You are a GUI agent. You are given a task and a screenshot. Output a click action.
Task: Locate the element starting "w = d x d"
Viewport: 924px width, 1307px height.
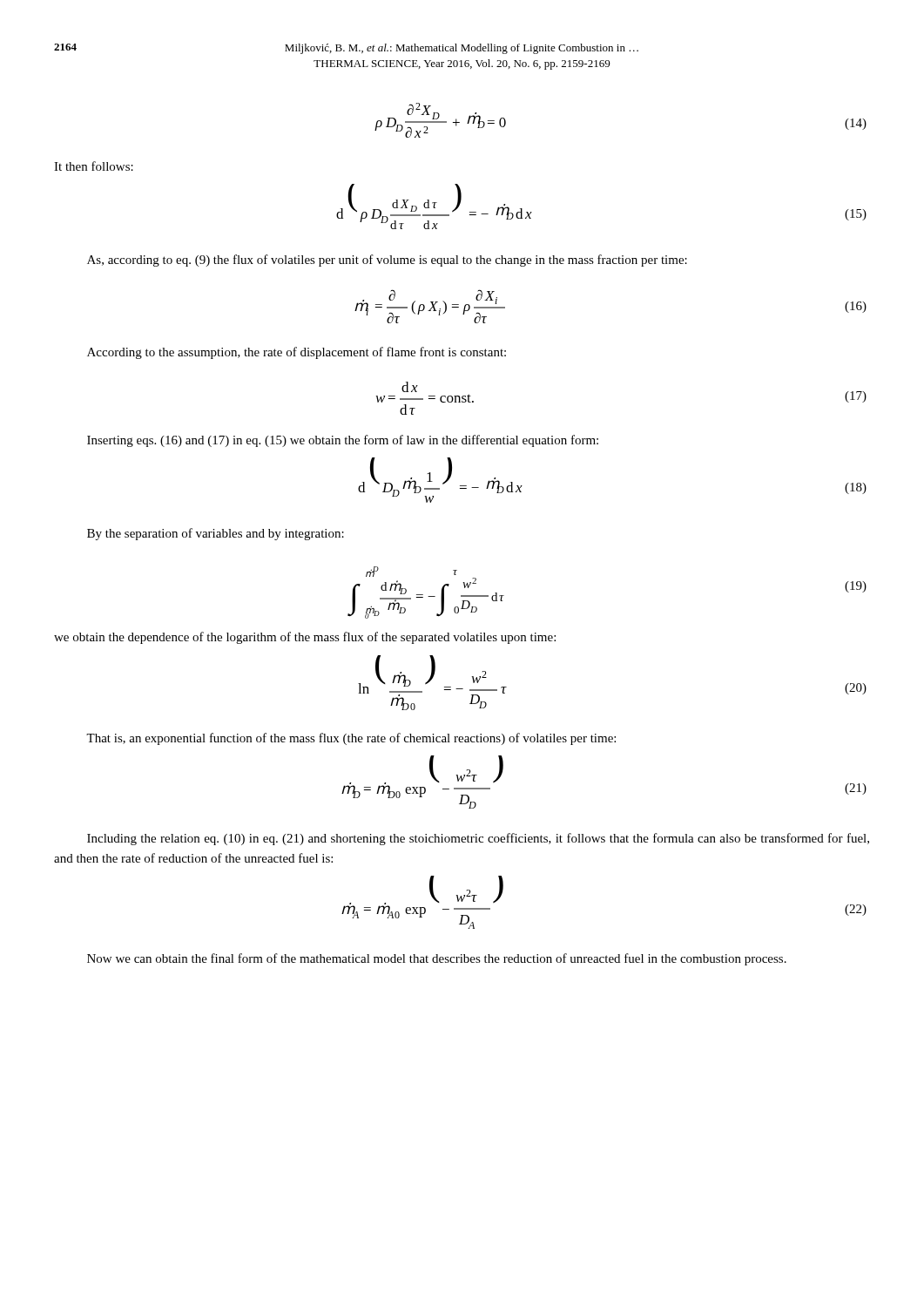point(462,396)
